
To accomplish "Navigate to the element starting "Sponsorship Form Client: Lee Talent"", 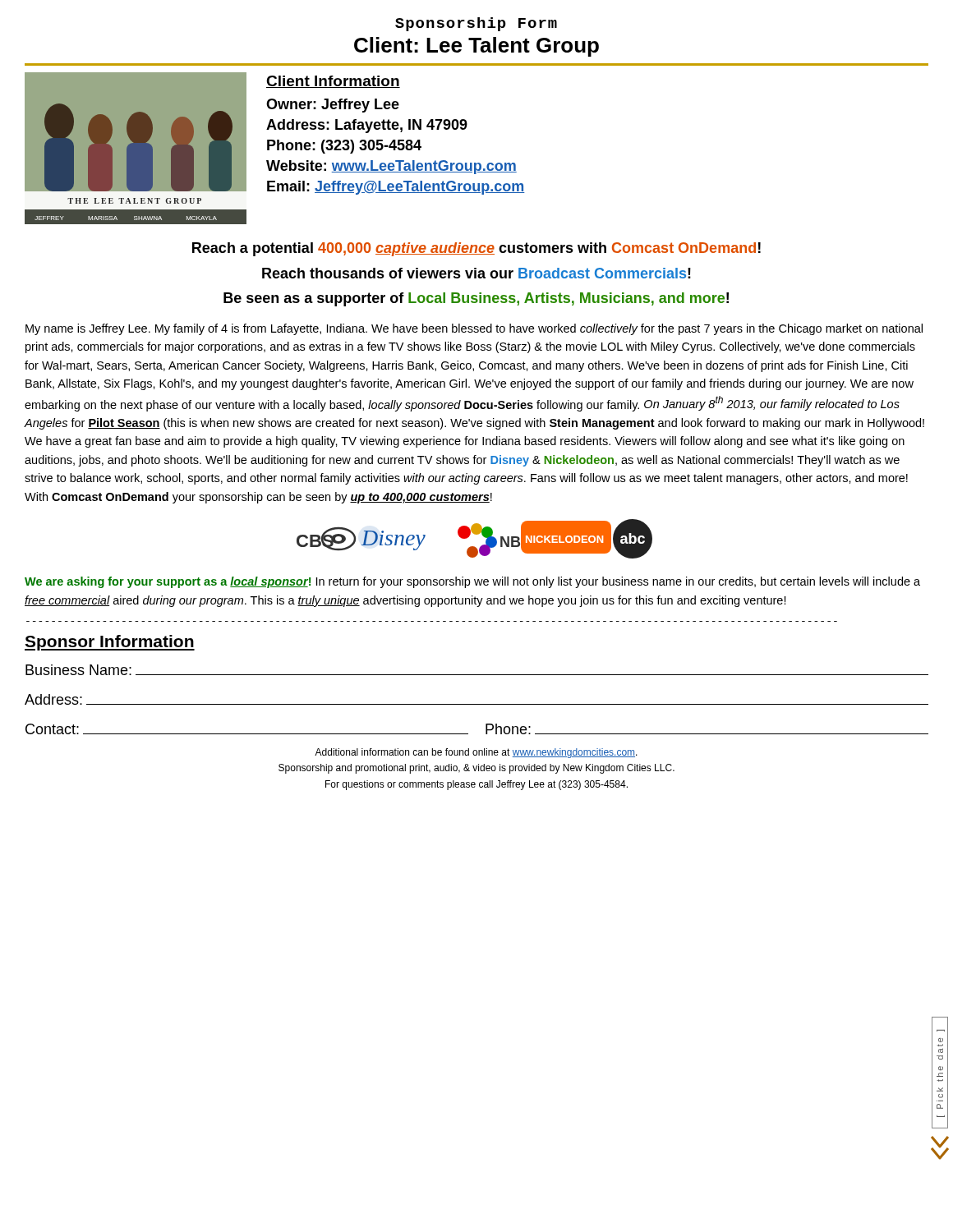I will point(476,37).
